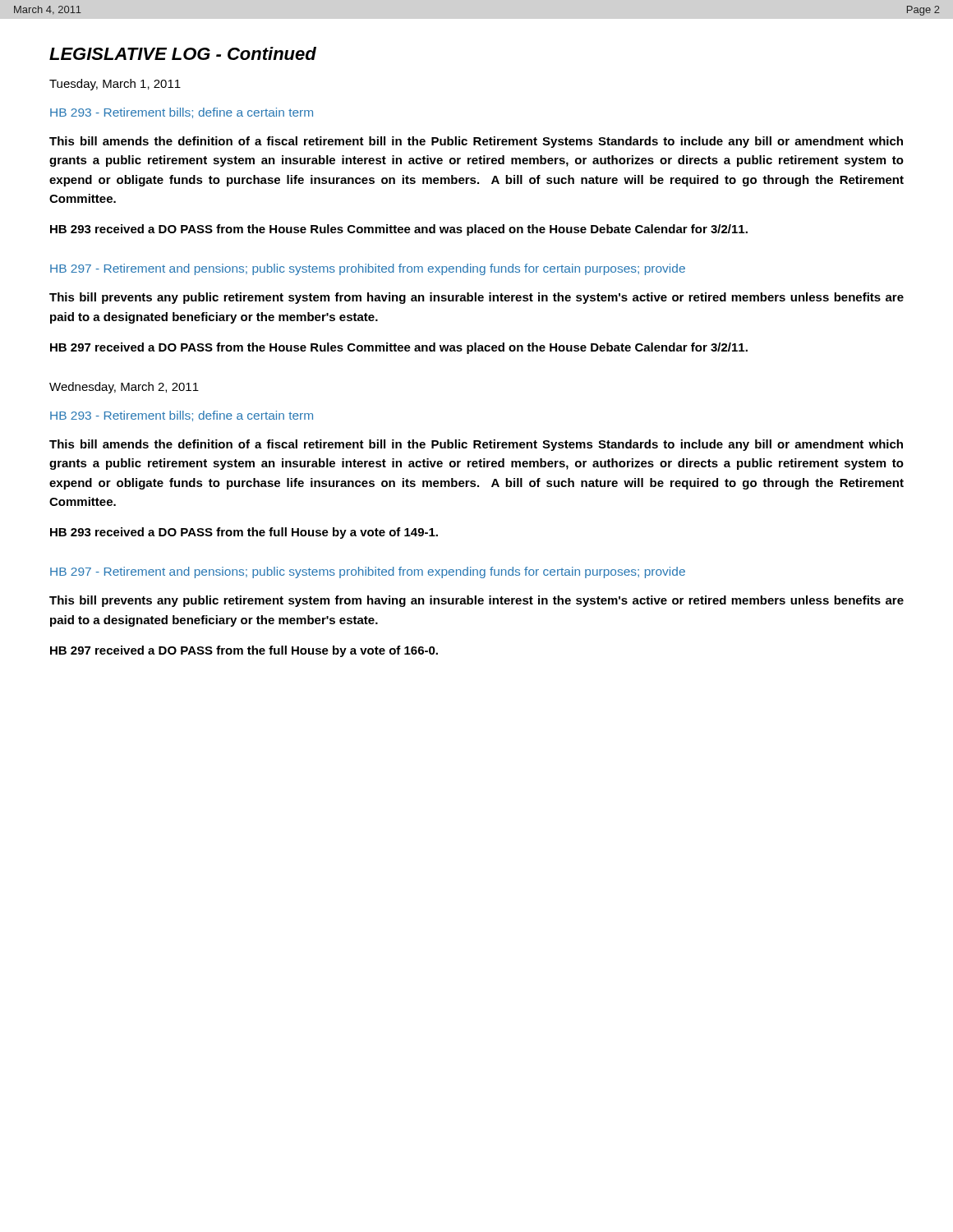The image size is (953, 1232).
Task: Click on the text starting "Wednesday, March 2, 2011"
Action: [124, 386]
